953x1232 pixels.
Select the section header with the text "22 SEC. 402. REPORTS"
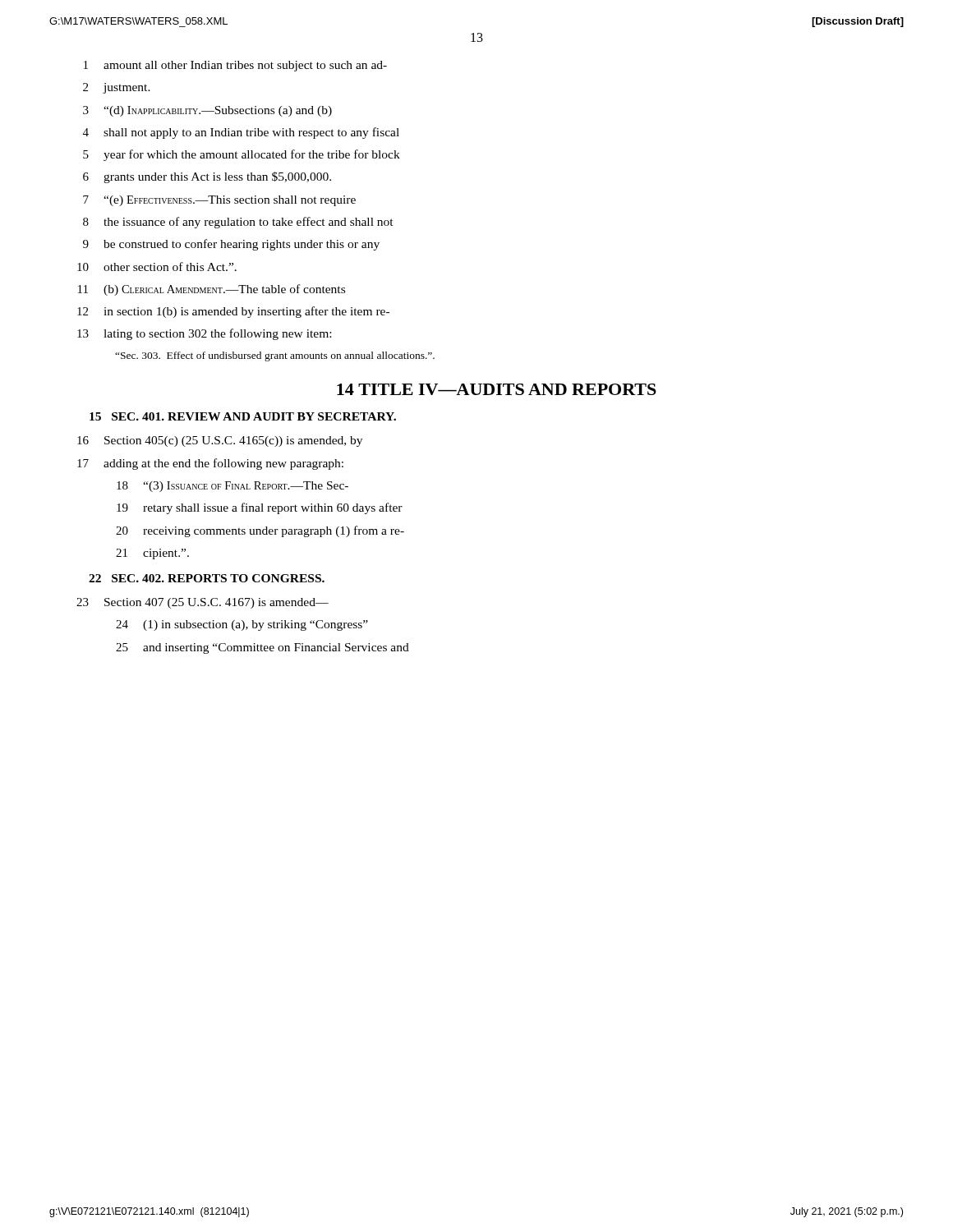coord(207,578)
